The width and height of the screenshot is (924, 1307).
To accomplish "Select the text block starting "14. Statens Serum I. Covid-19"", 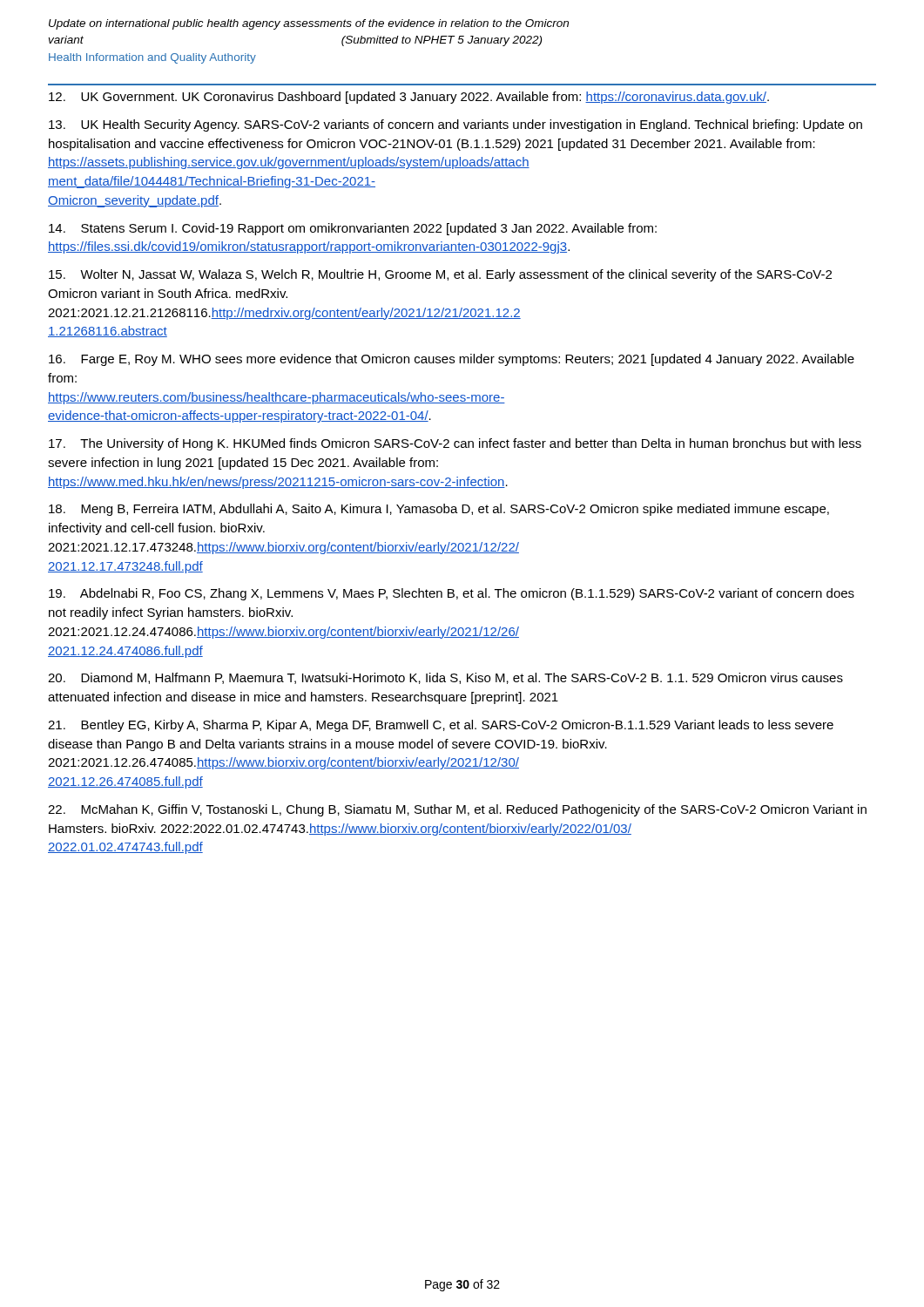I will tap(353, 237).
